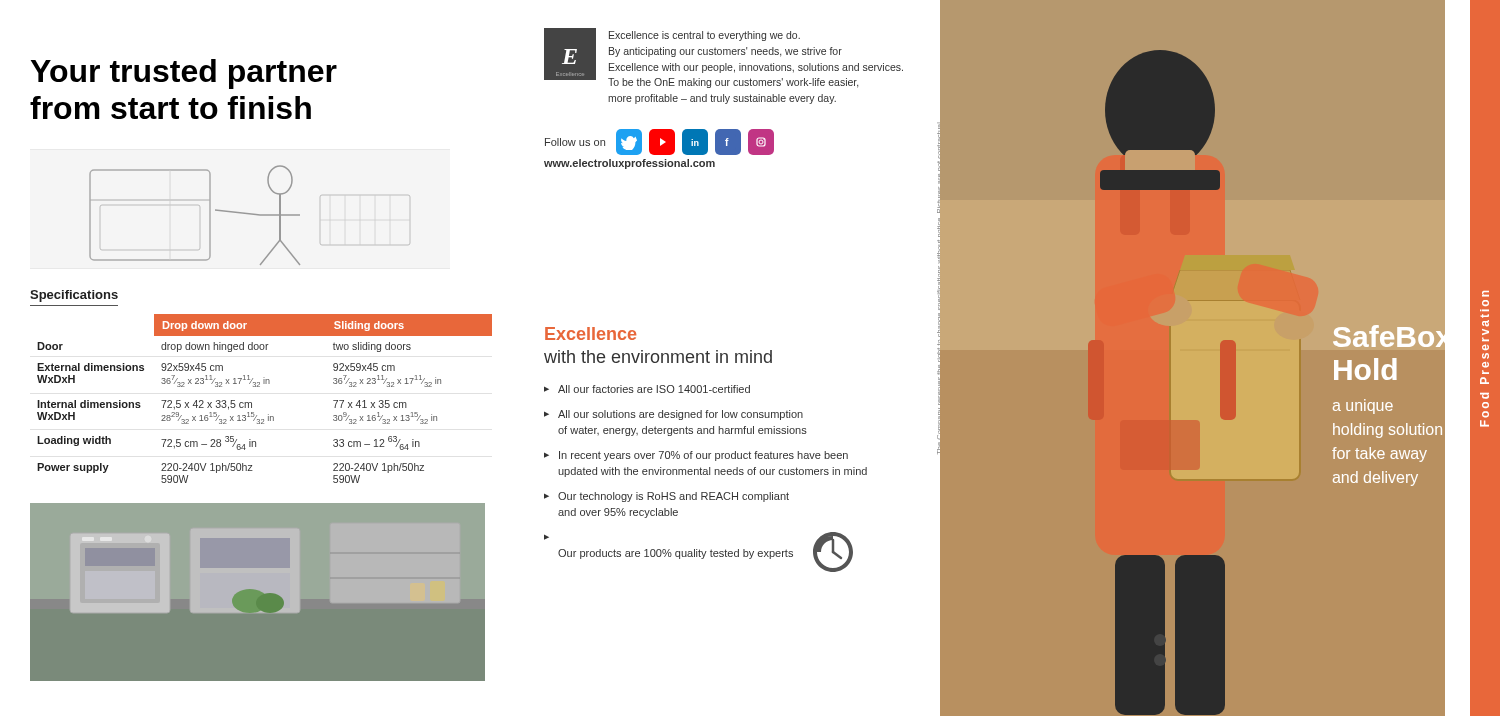1500x716 pixels.
Task: Locate the block of text that opens with "In recent years over 70% of our"
Action: click(713, 463)
